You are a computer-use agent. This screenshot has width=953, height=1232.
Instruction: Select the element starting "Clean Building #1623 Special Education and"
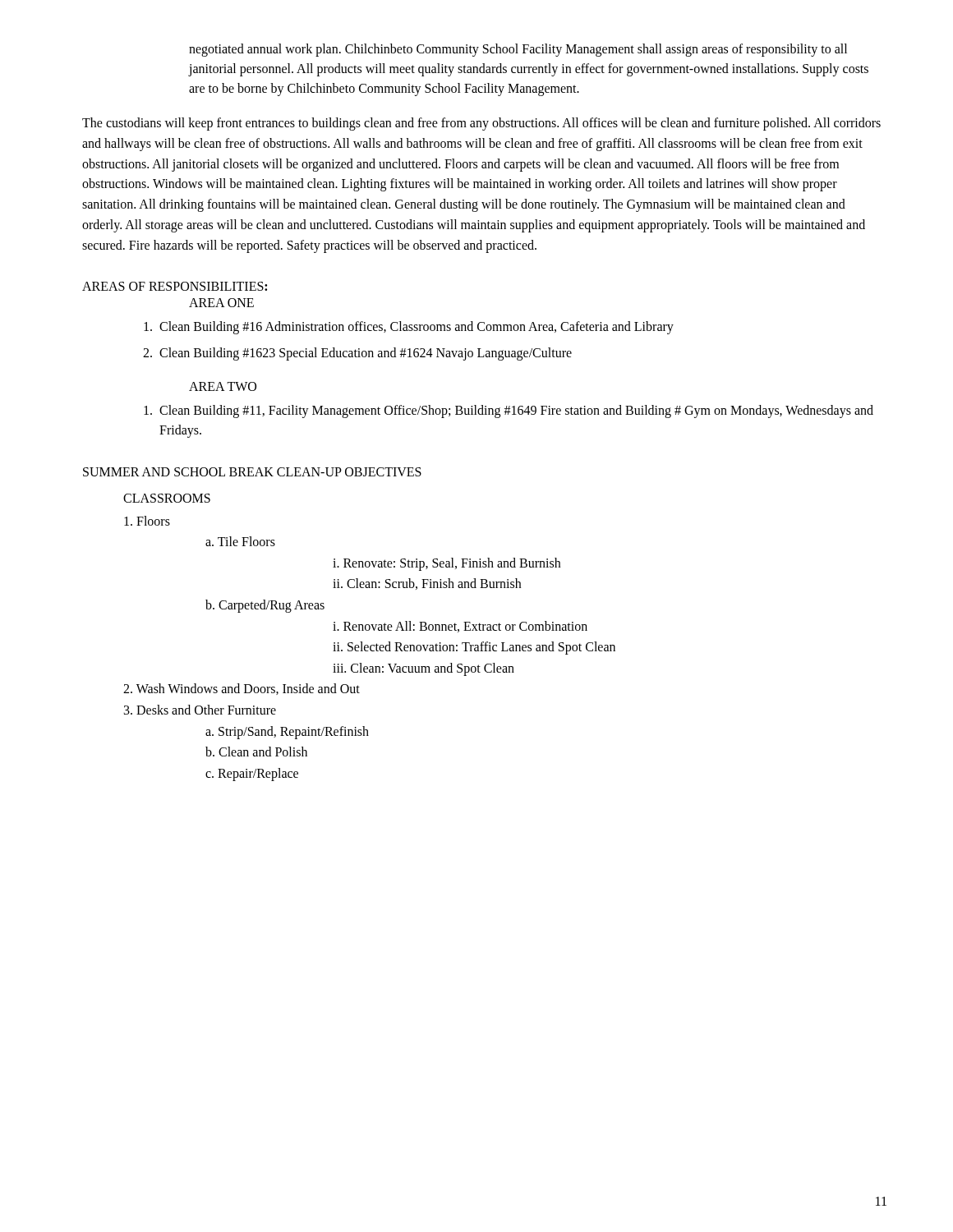click(x=366, y=352)
